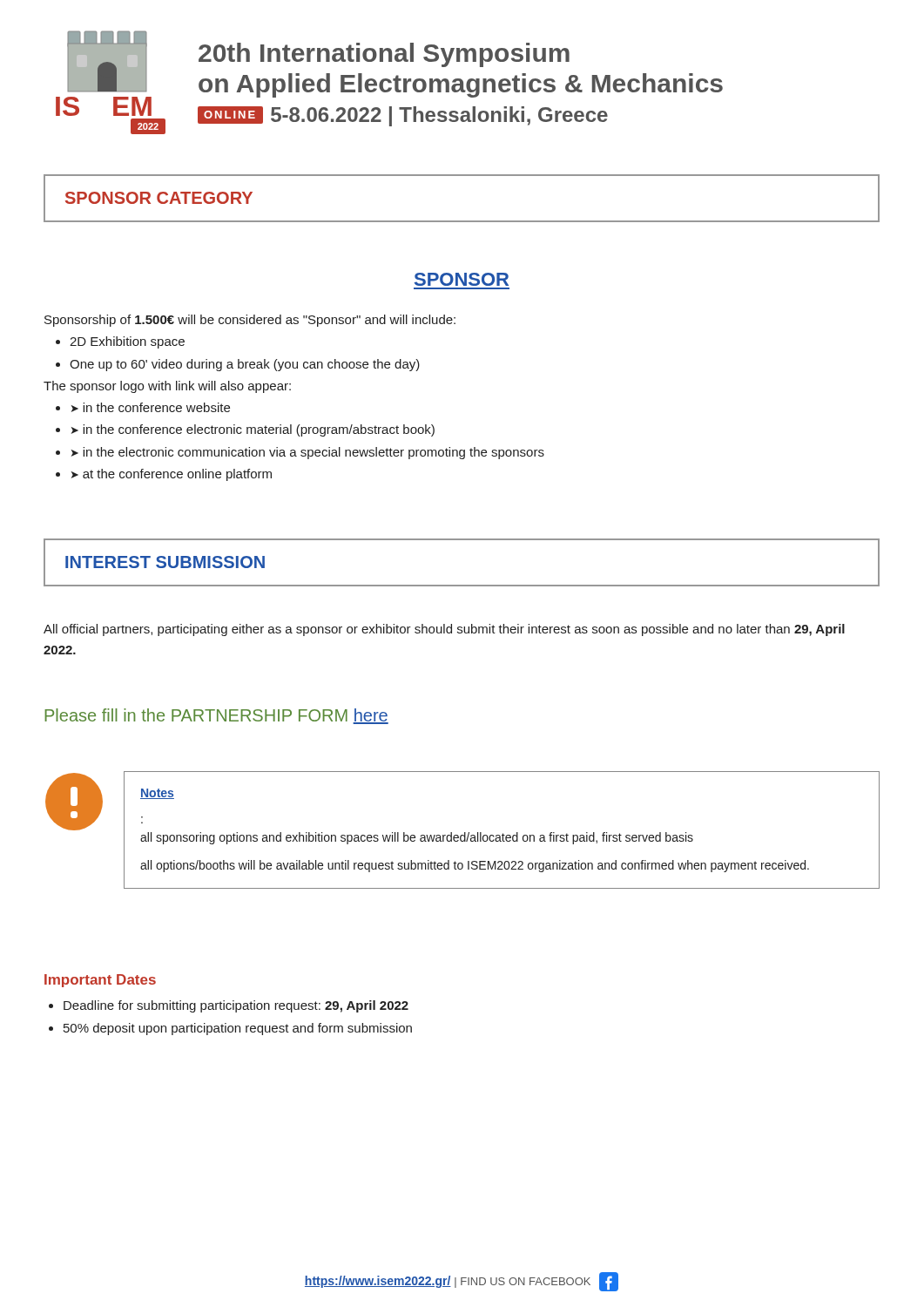The width and height of the screenshot is (924, 1307).
Task: Click the passage that begins "Deadline for submitting"
Action: coord(236,1005)
